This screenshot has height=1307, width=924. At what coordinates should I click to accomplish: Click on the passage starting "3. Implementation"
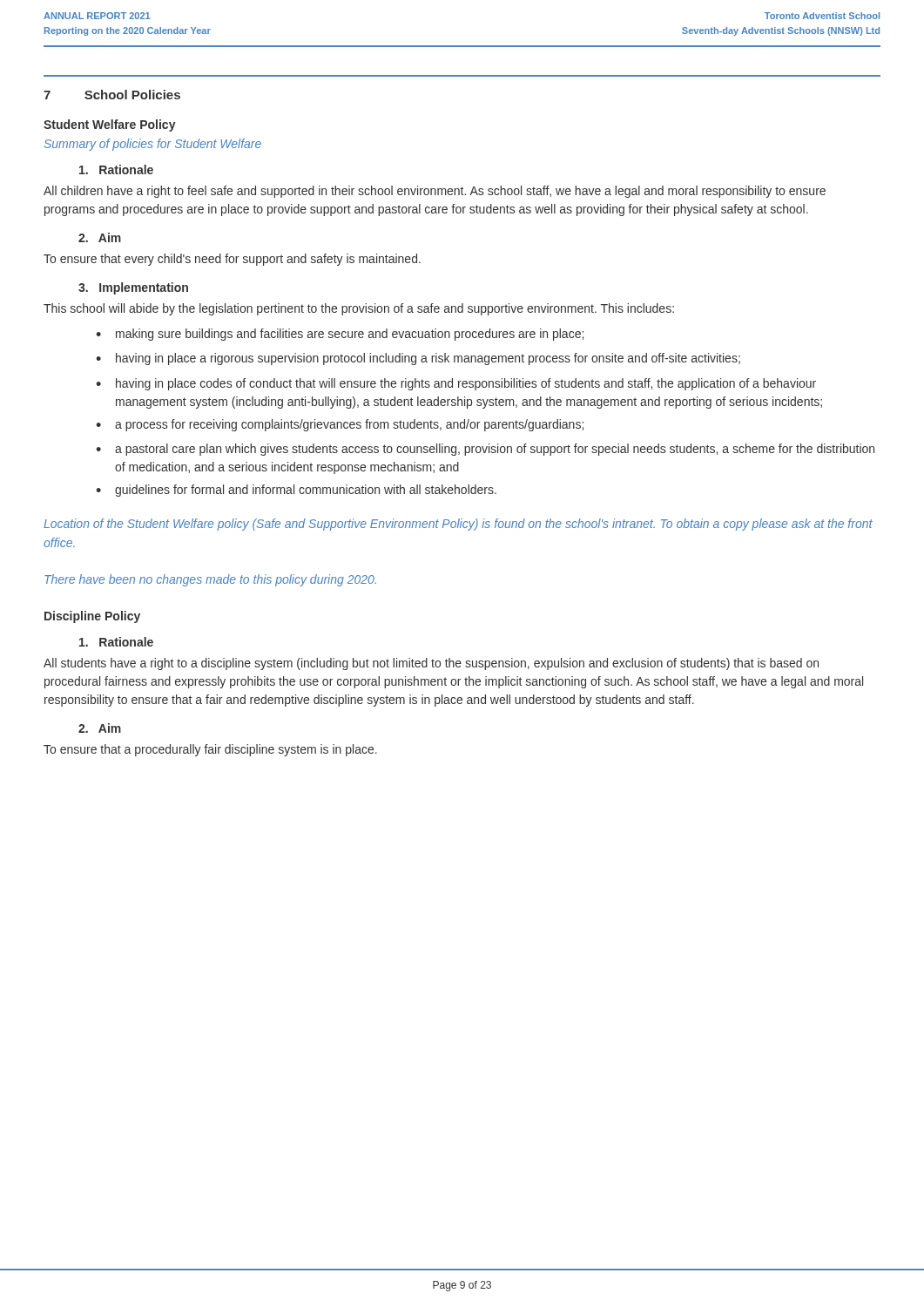tap(134, 288)
